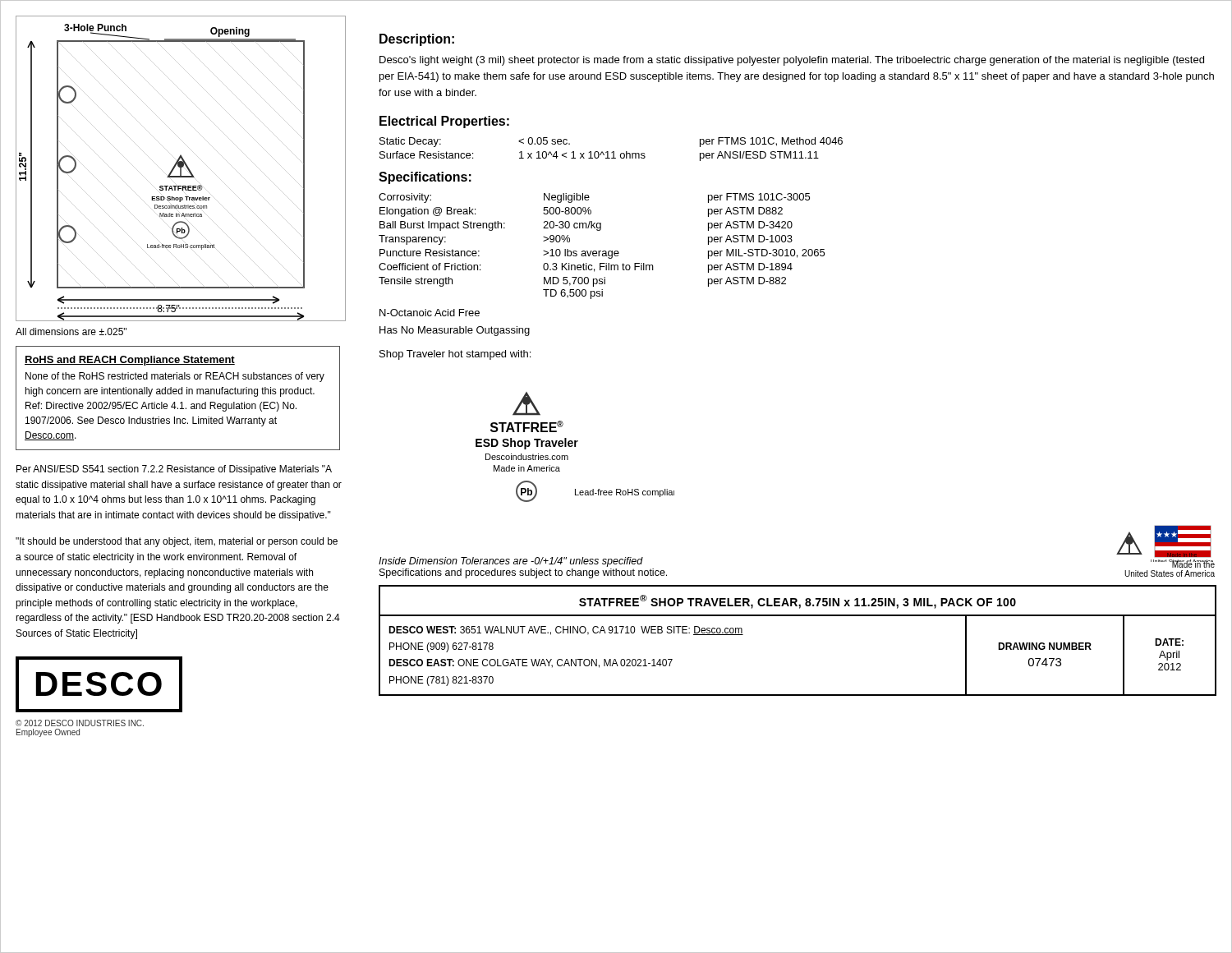Screen dimensions: 953x1232
Task: Locate the table with the text "Static Decay:"
Action: (797, 148)
